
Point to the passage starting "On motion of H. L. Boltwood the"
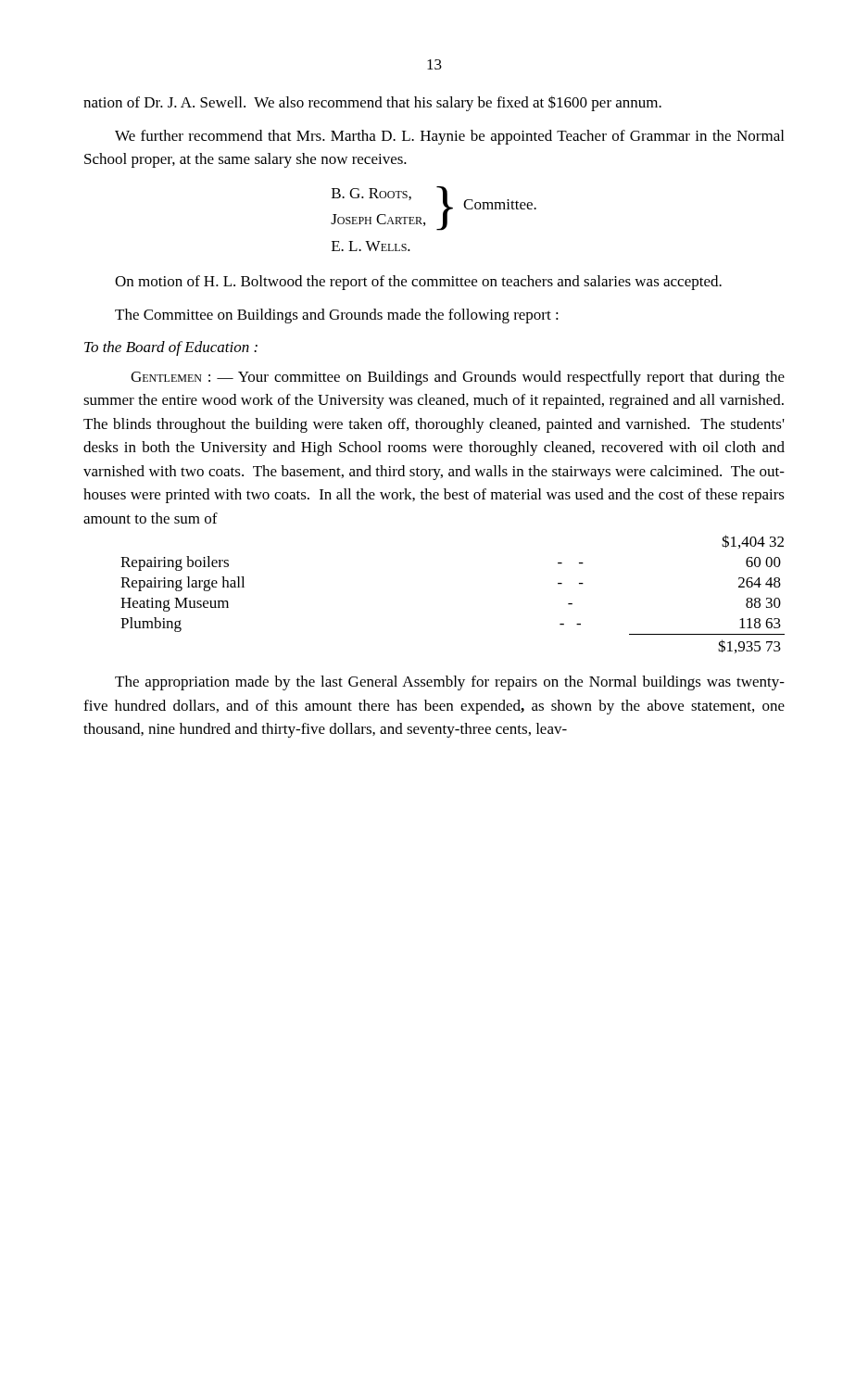(x=434, y=282)
